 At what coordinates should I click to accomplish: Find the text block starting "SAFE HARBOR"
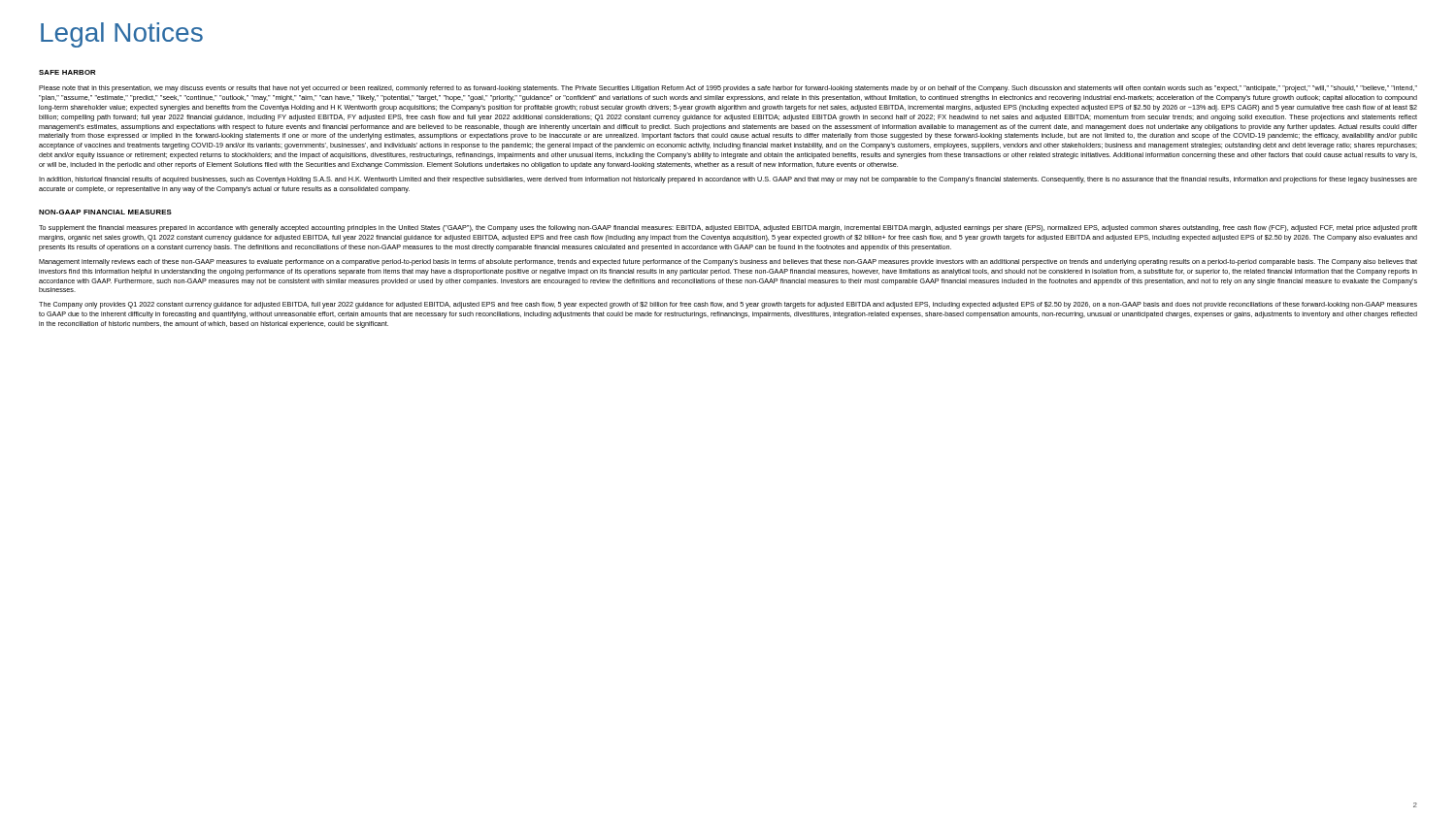coord(67,72)
